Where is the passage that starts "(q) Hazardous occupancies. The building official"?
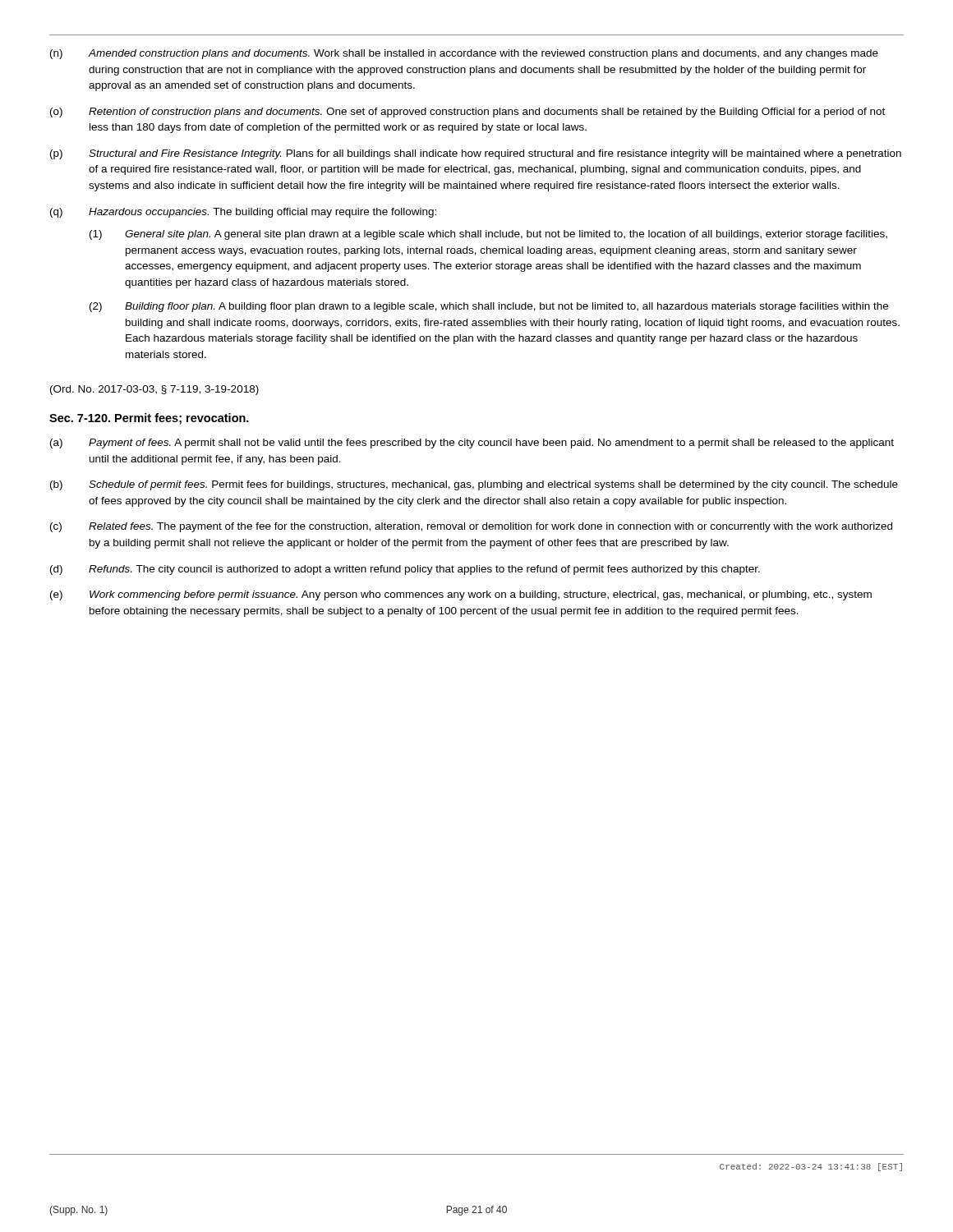Viewport: 953px width, 1232px height. coord(243,213)
